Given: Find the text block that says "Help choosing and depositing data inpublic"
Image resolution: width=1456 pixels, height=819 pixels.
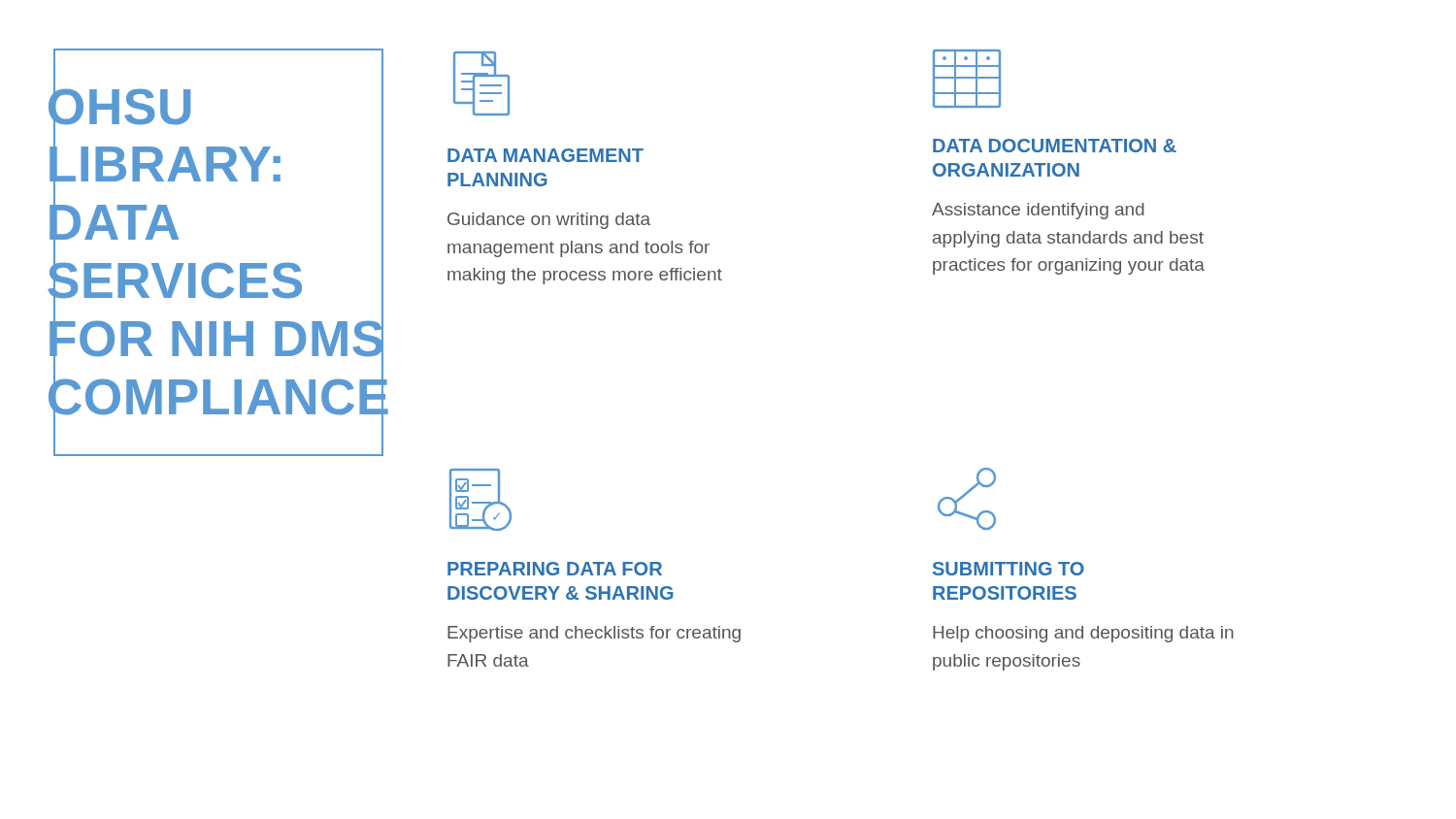Looking at the screenshot, I should (x=1083, y=646).
